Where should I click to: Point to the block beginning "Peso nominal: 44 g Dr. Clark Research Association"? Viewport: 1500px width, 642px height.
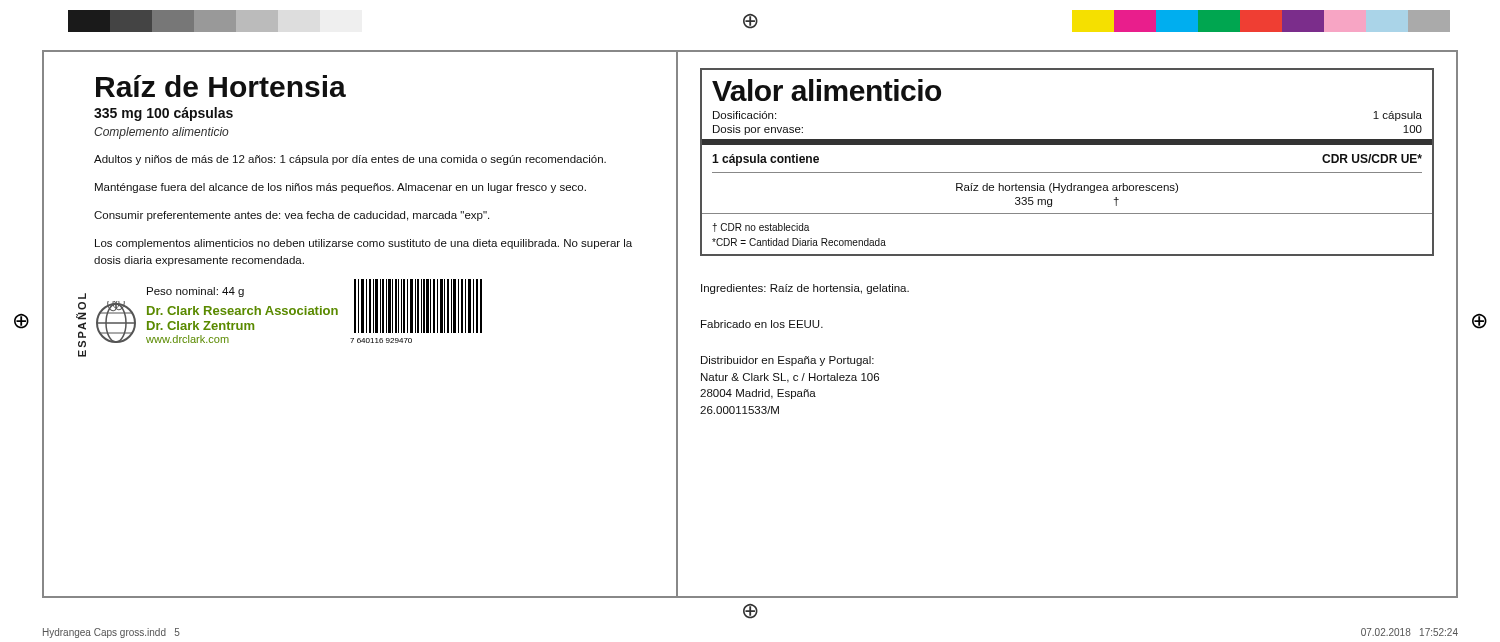tap(242, 315)
